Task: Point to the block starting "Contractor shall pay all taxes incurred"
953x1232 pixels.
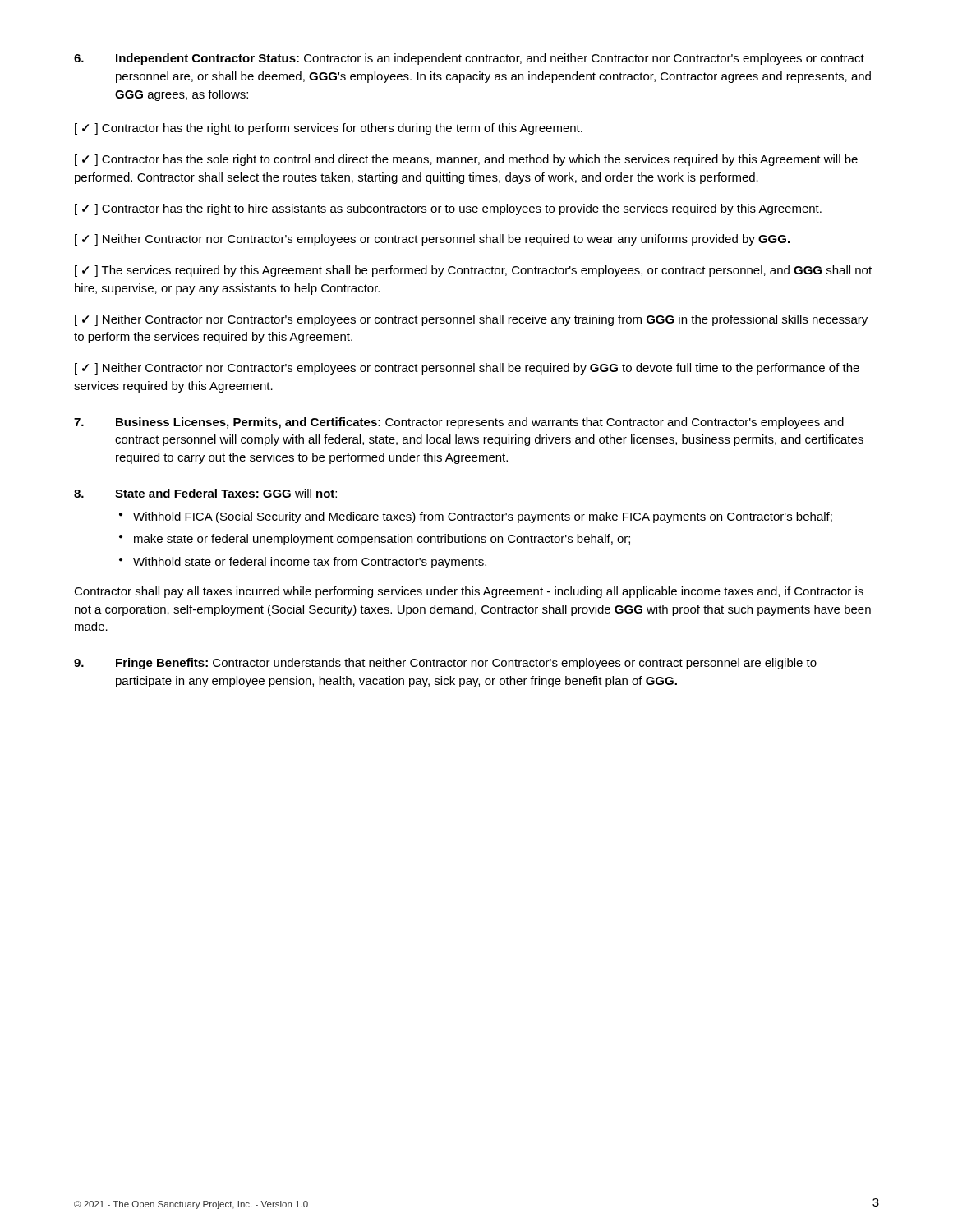Action: [473, 609]
